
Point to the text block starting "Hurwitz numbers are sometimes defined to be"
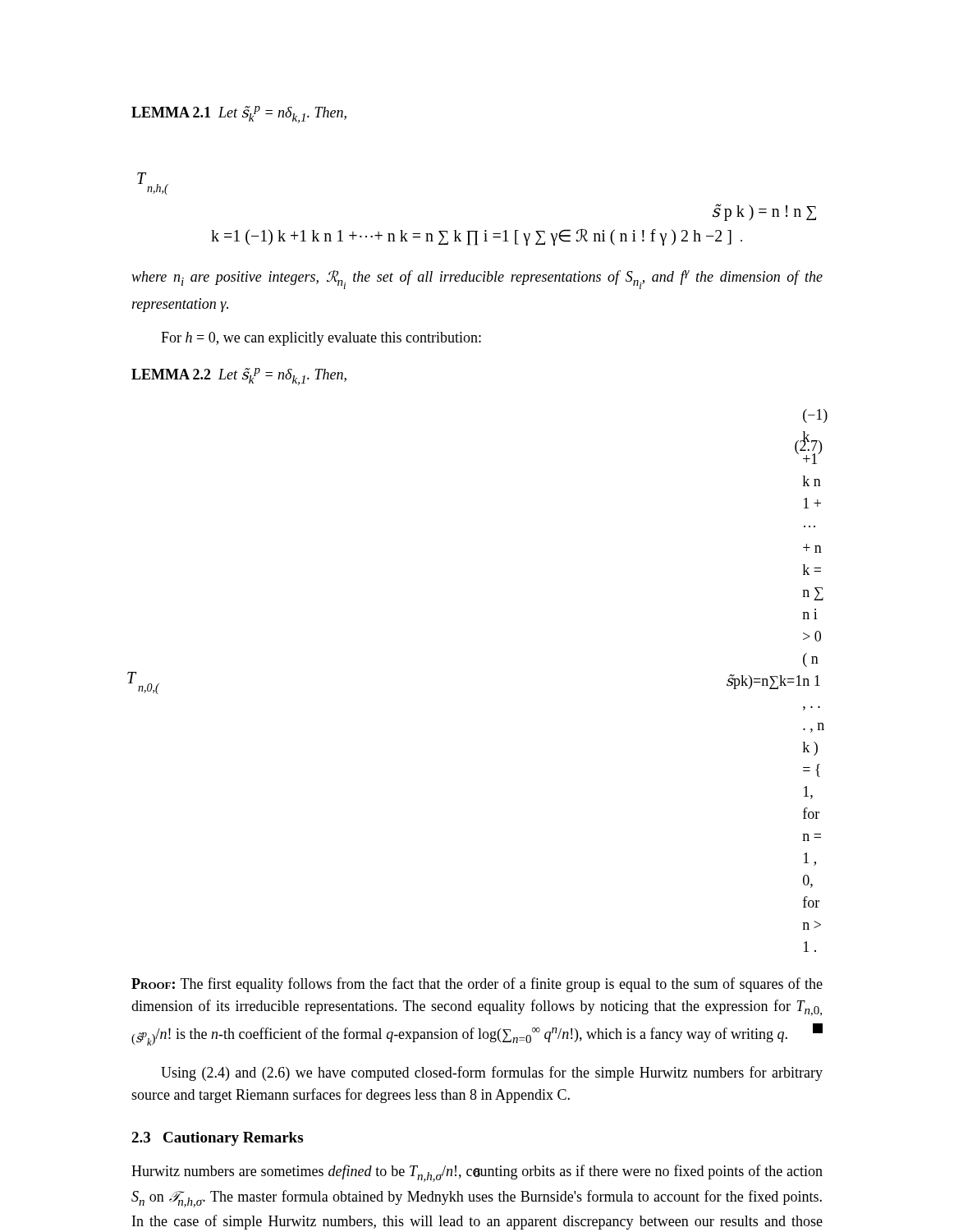pos(477,1198)
